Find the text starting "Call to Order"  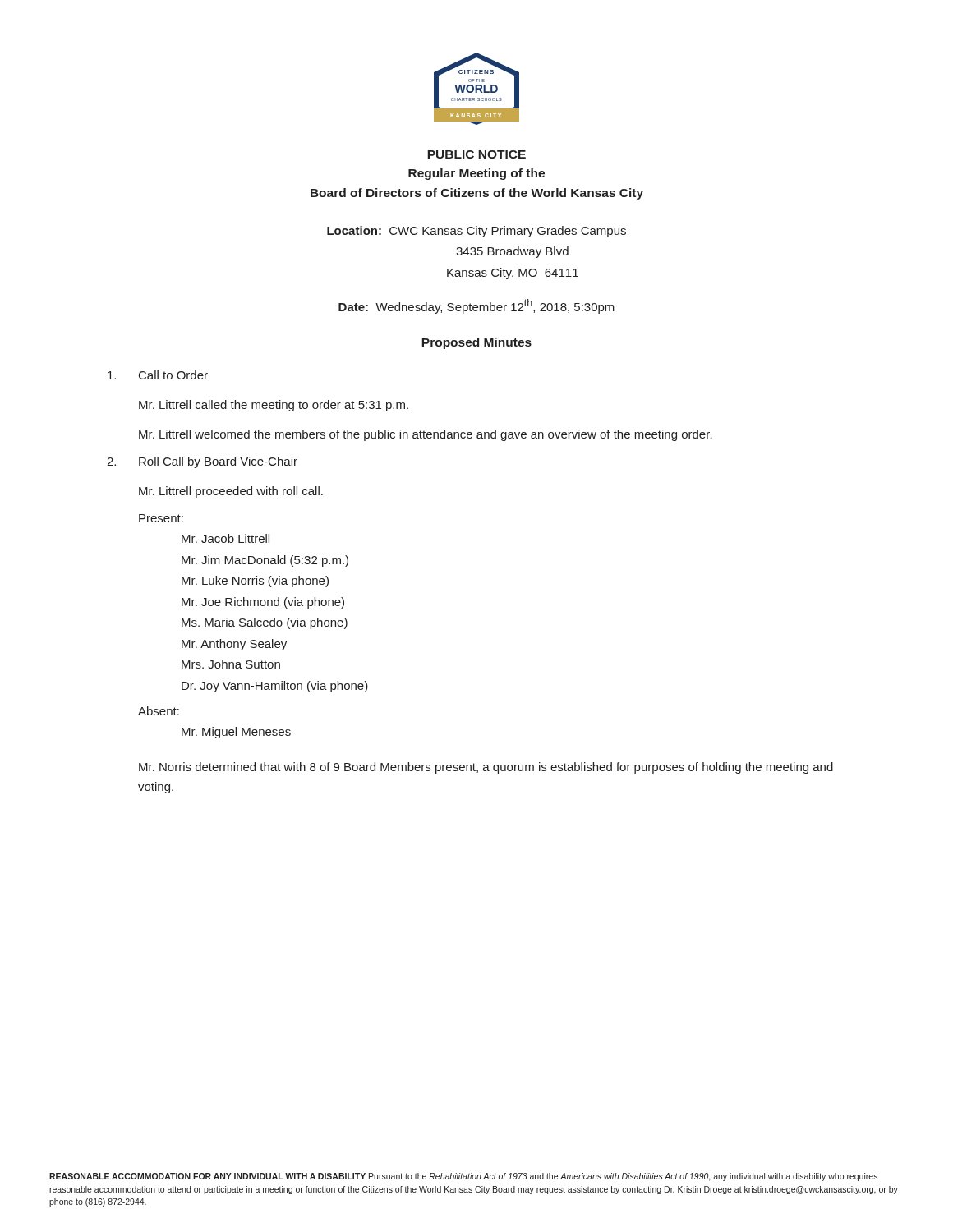(158, 375)
